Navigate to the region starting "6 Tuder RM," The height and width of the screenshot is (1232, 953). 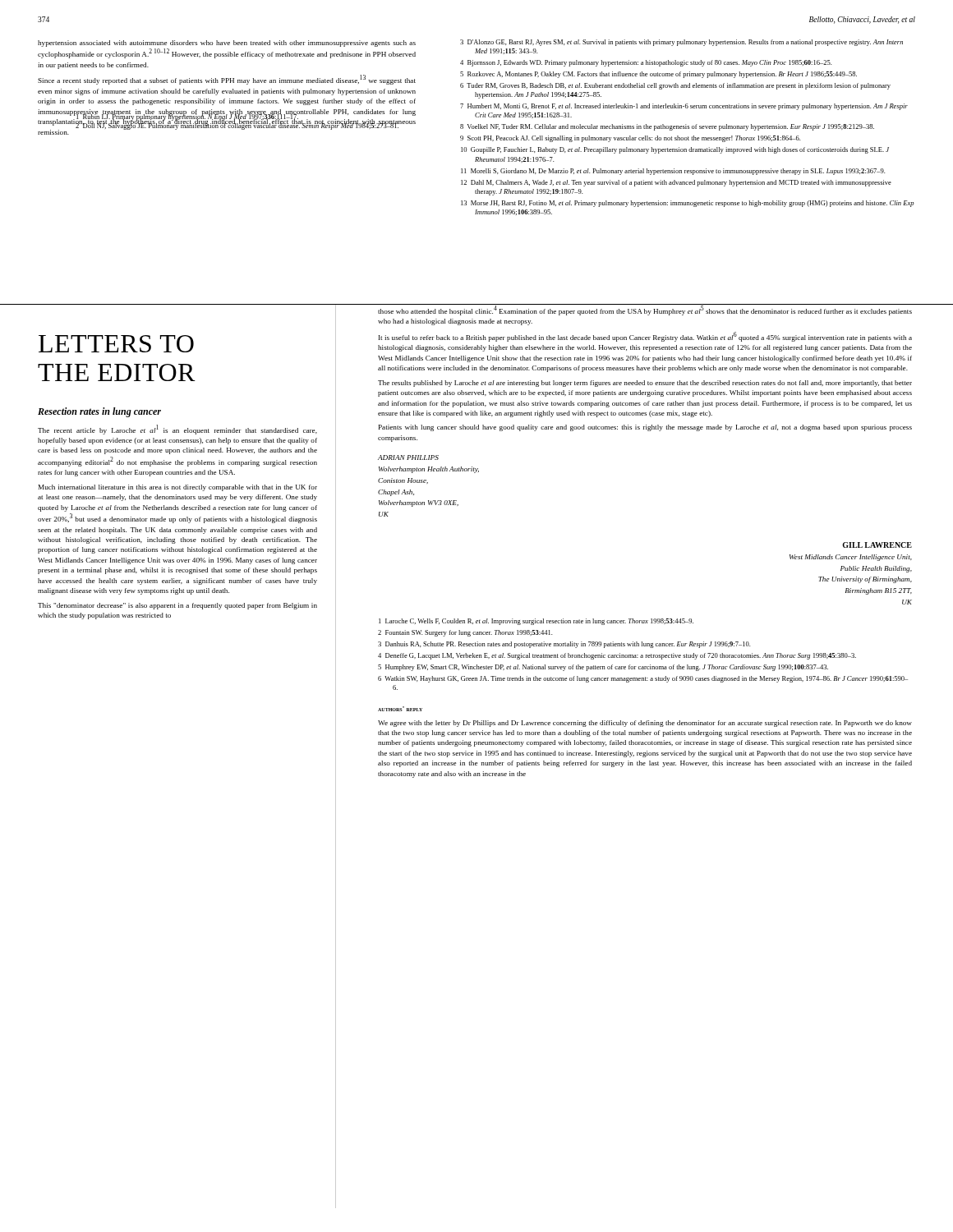click(683, 90)
